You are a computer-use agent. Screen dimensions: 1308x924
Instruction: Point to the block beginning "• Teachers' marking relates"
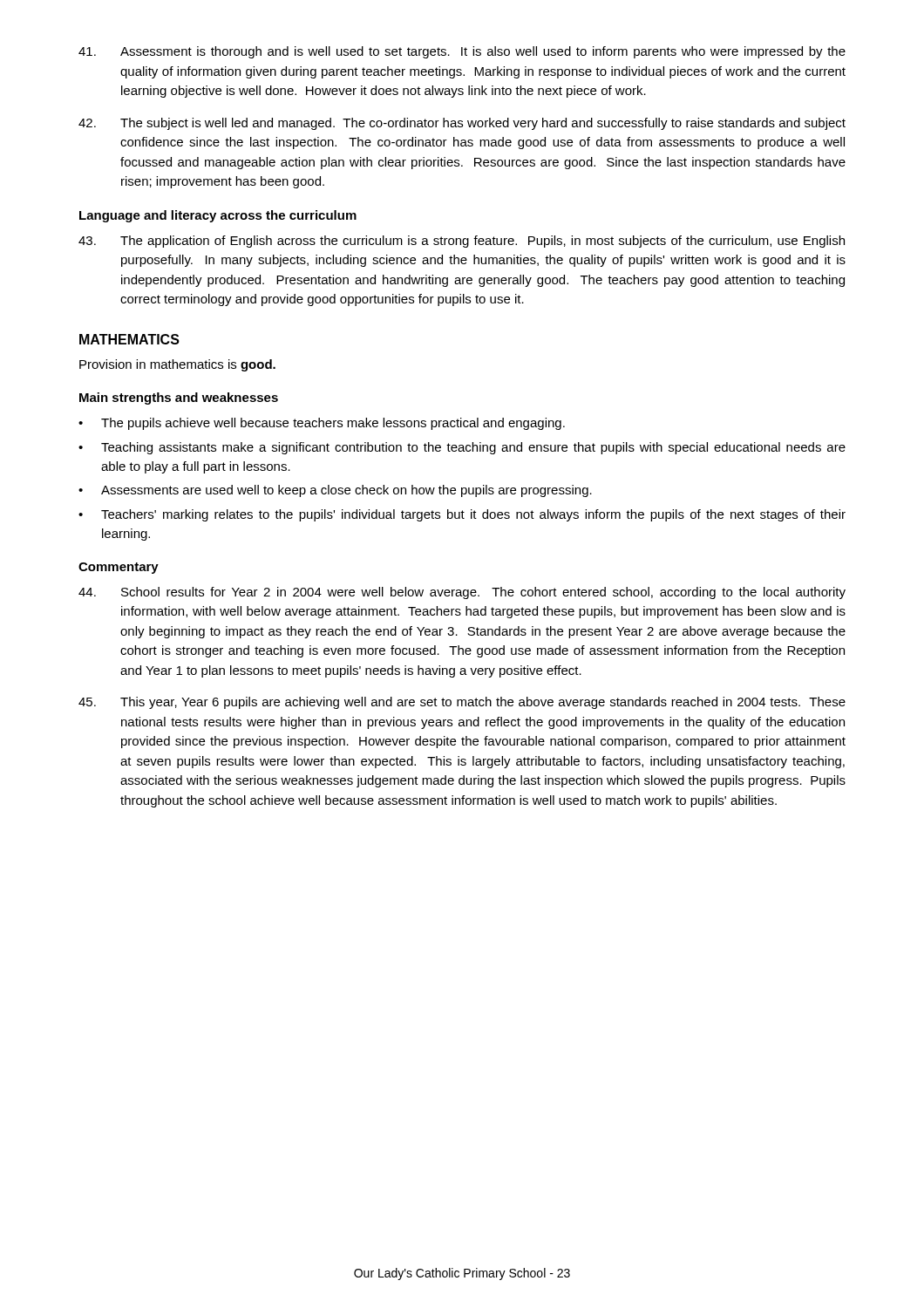[462, 524]
